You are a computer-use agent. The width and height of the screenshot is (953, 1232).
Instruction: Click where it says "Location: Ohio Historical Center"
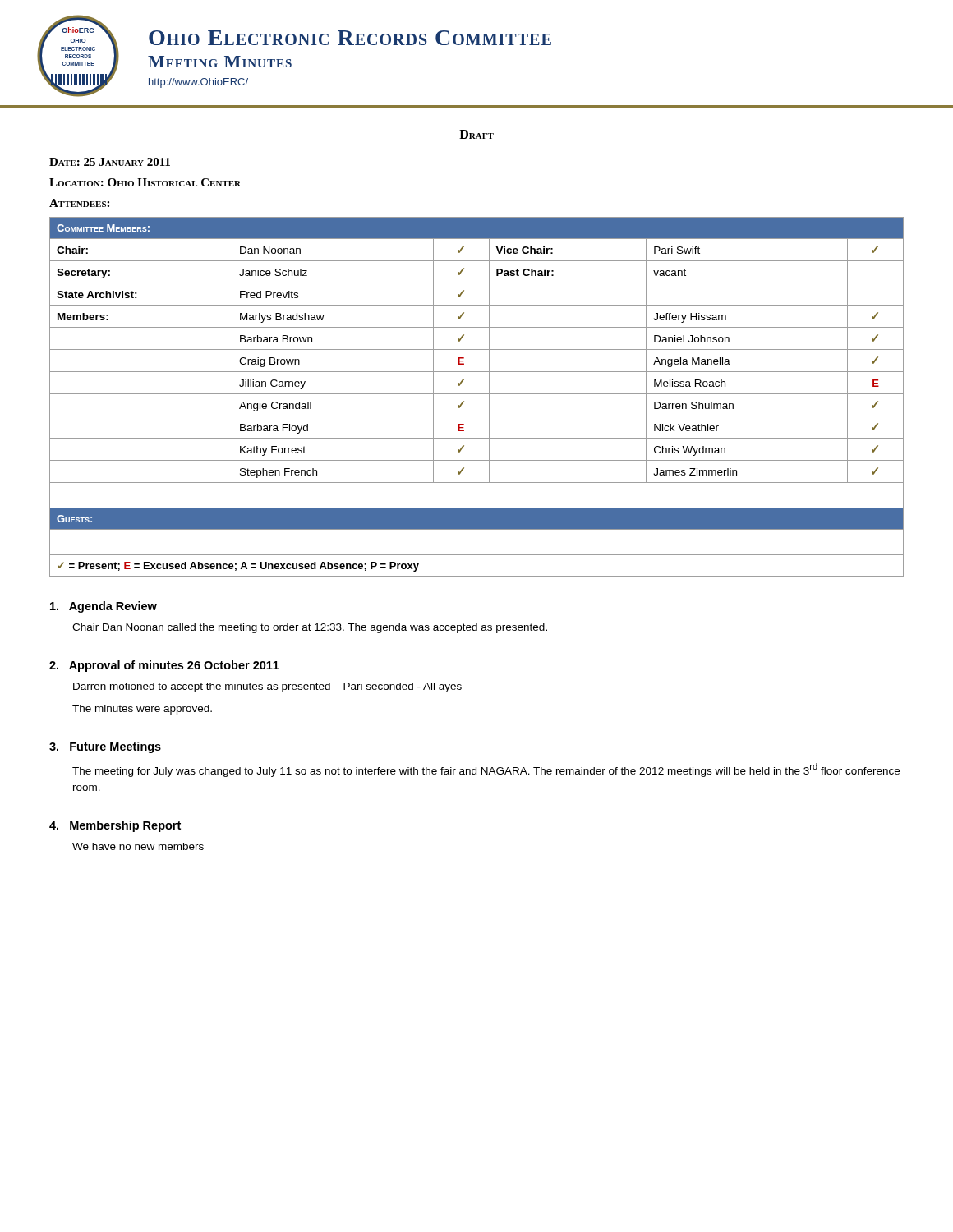pos(145,182)
